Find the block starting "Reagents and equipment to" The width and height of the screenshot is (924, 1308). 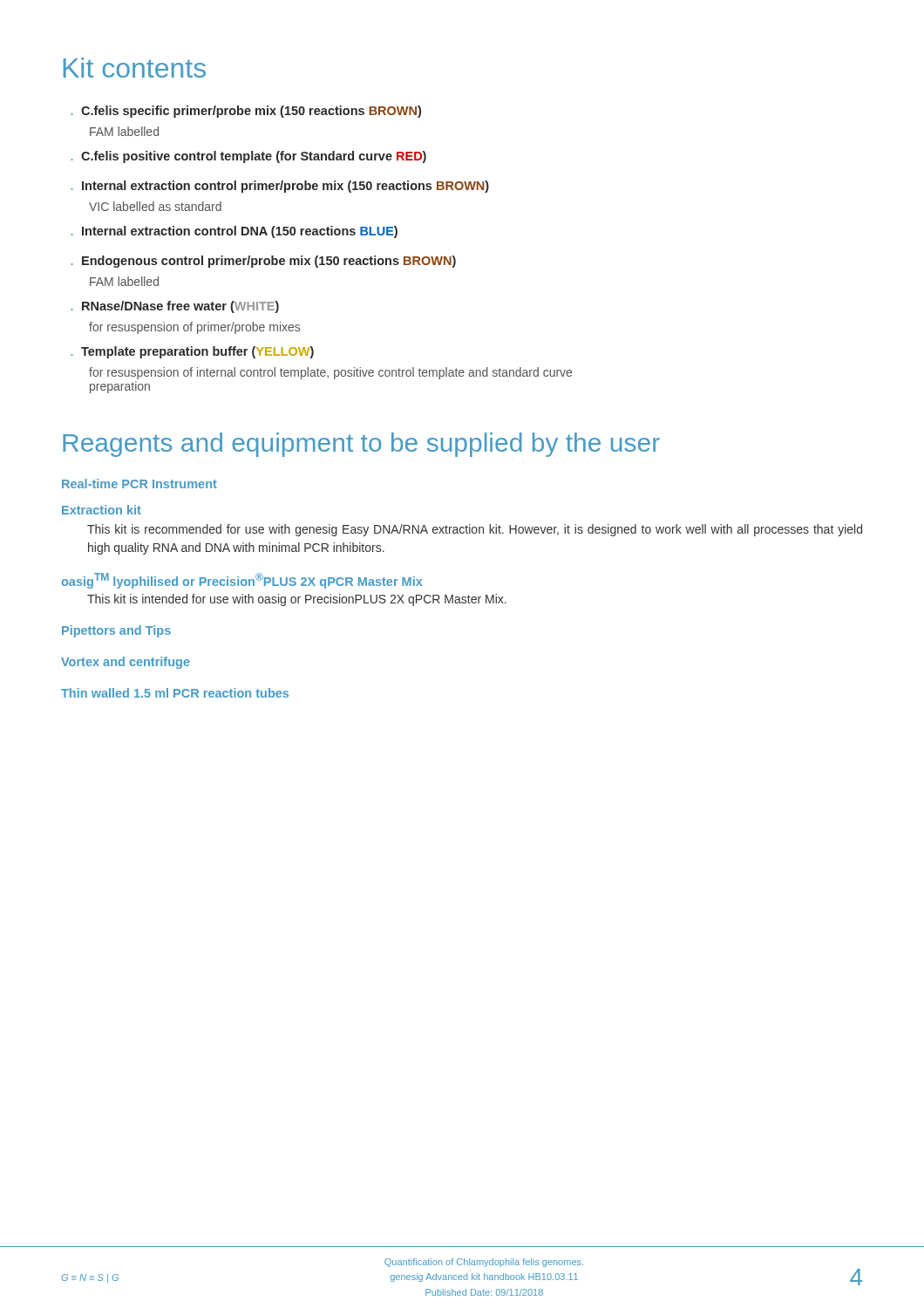[x=360, y=442]
